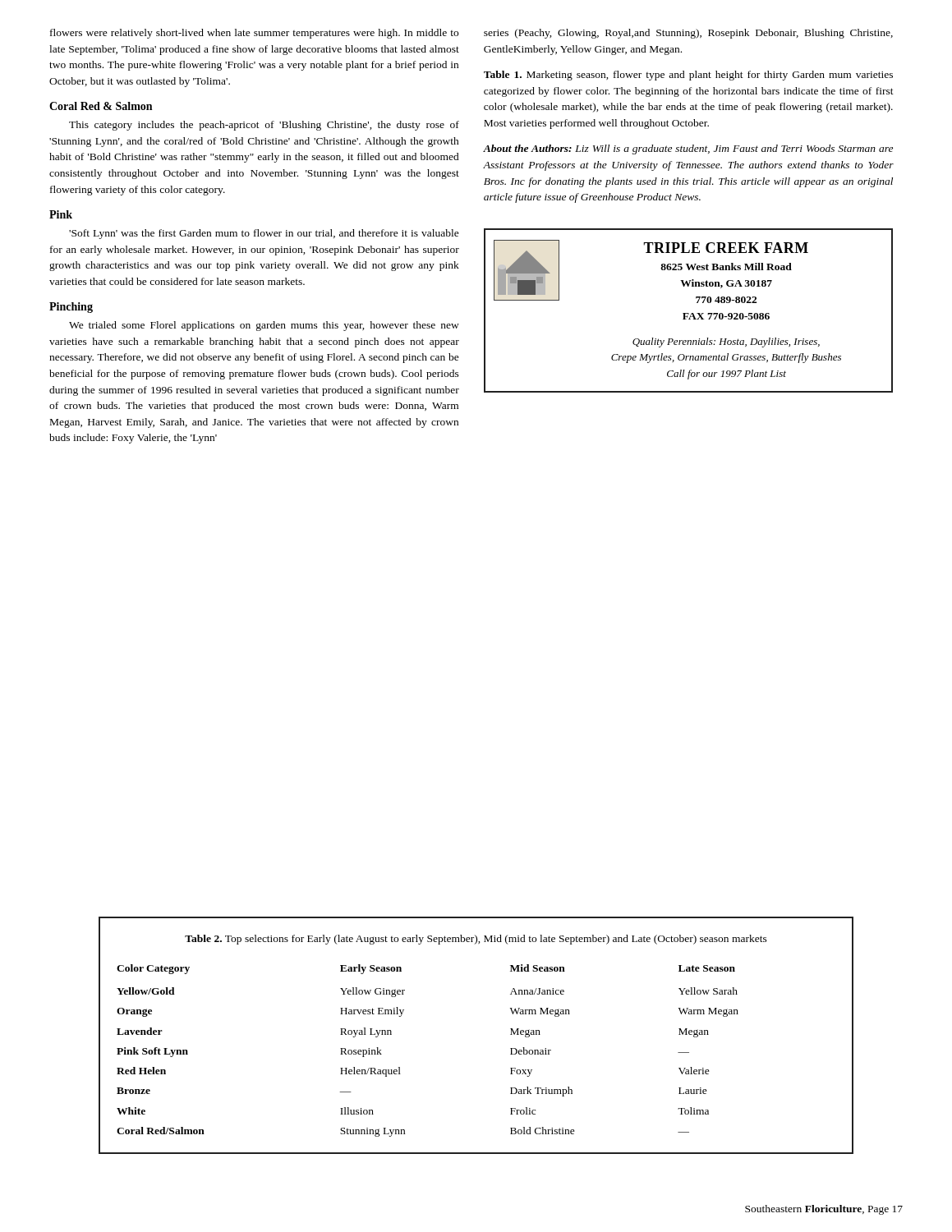The width and height of the screenshot is (952, 1232).
Task: Locate a illustration
Action: point(688,310)
